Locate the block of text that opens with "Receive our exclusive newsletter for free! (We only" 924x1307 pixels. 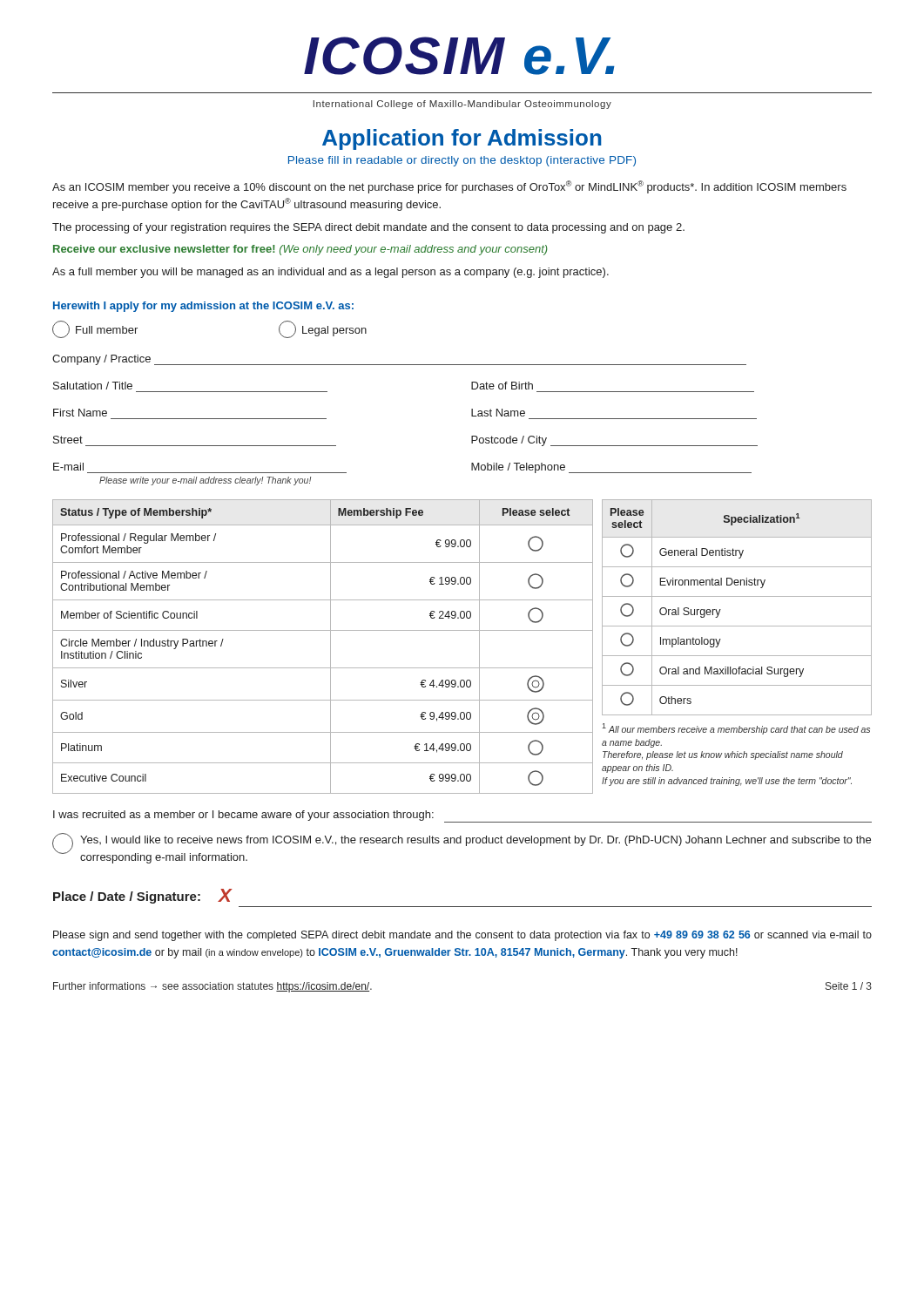(300, 249)
